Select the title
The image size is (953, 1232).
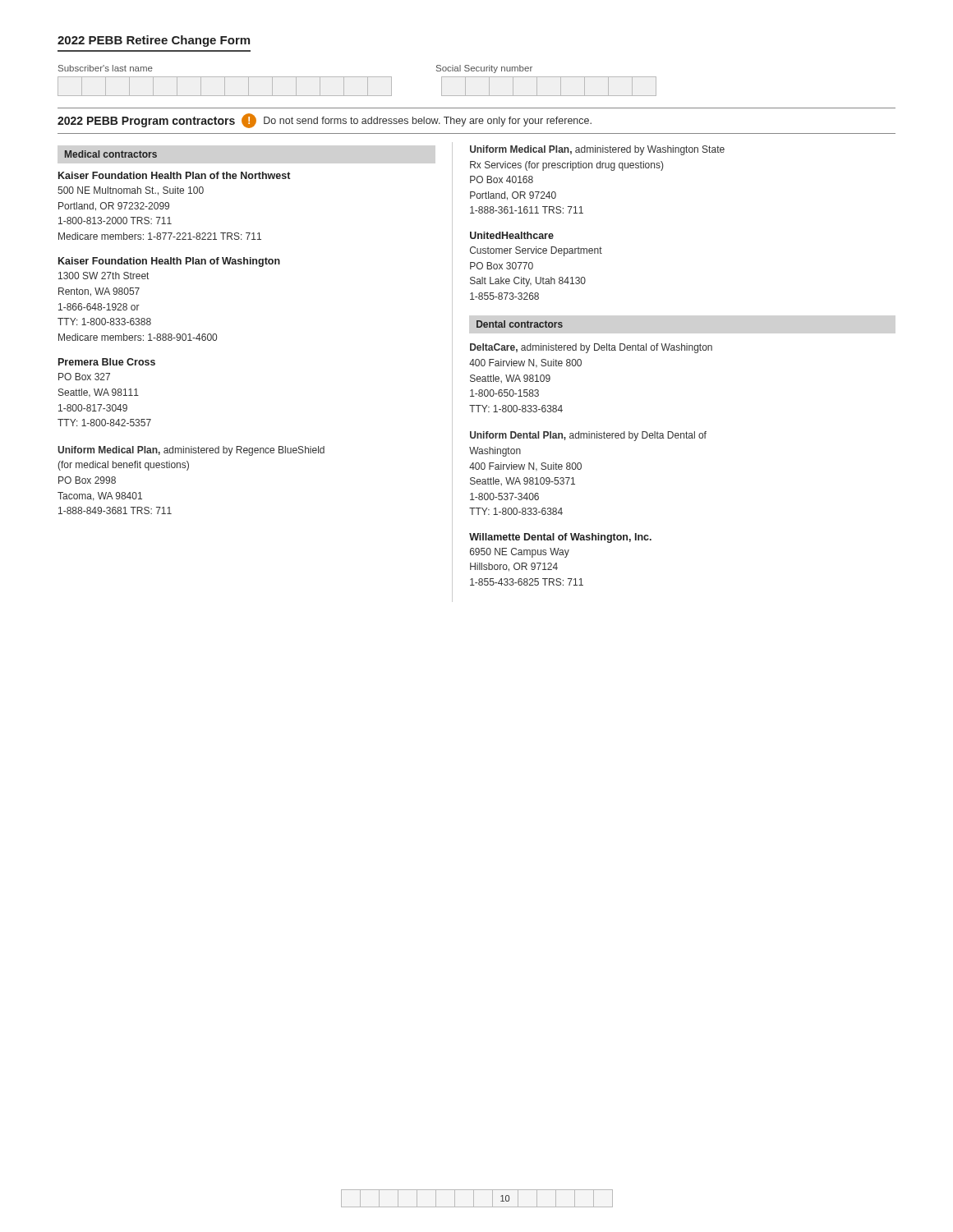pos(154,42)
